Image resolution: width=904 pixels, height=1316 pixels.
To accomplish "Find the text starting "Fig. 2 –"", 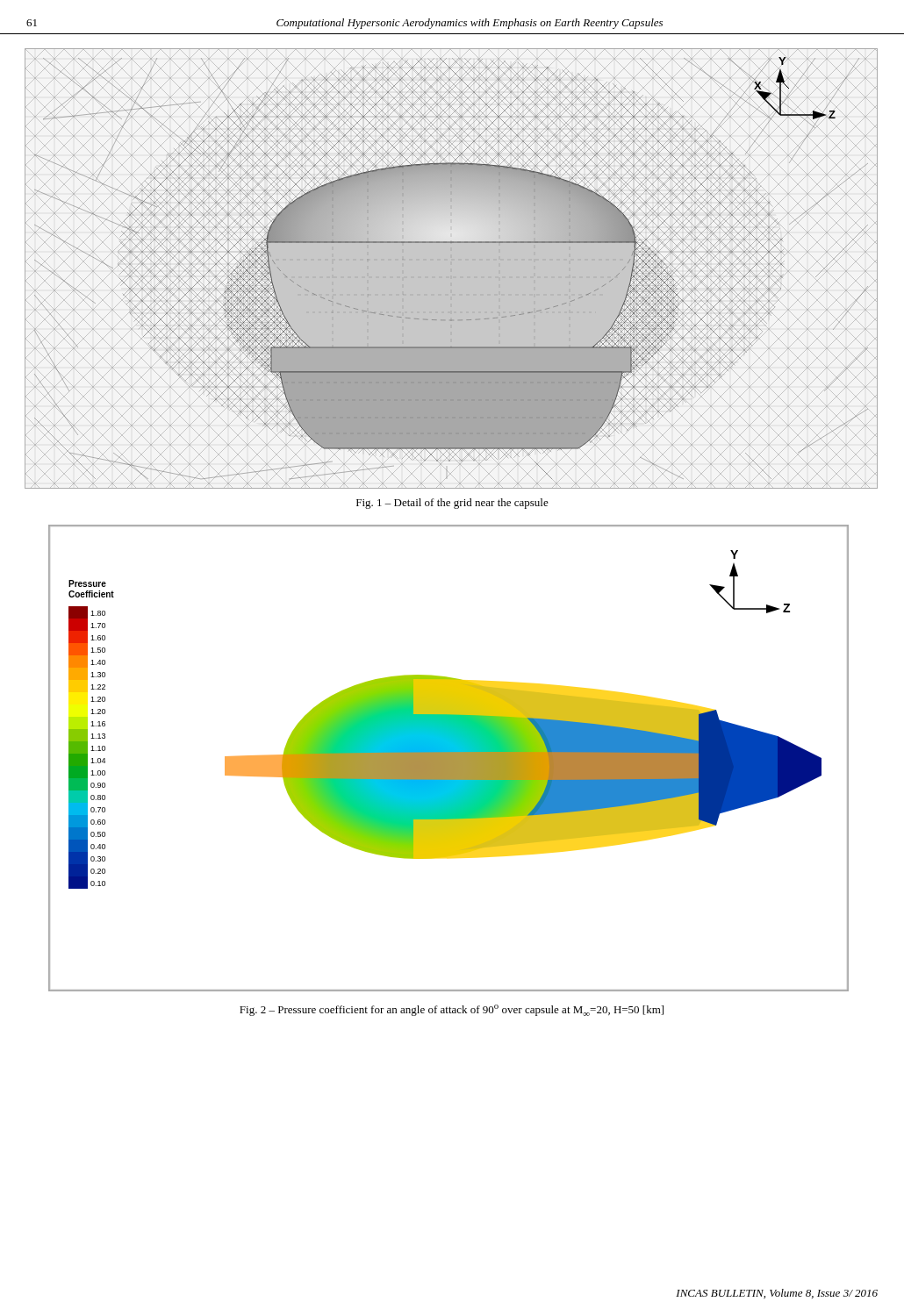I will click(x=452, y=1009).
